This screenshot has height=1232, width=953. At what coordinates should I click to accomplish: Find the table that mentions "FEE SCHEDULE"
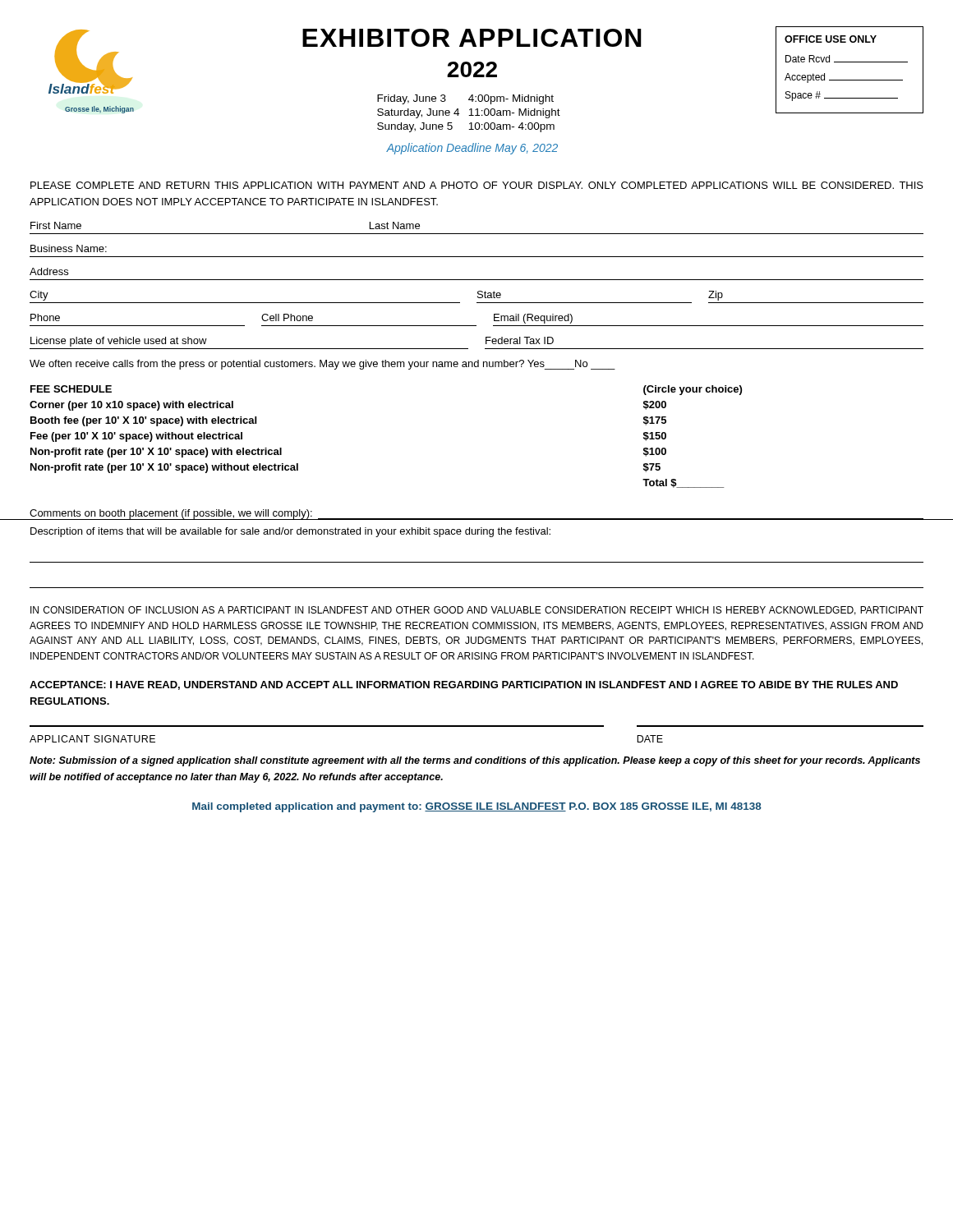click(x=476, y=436)
